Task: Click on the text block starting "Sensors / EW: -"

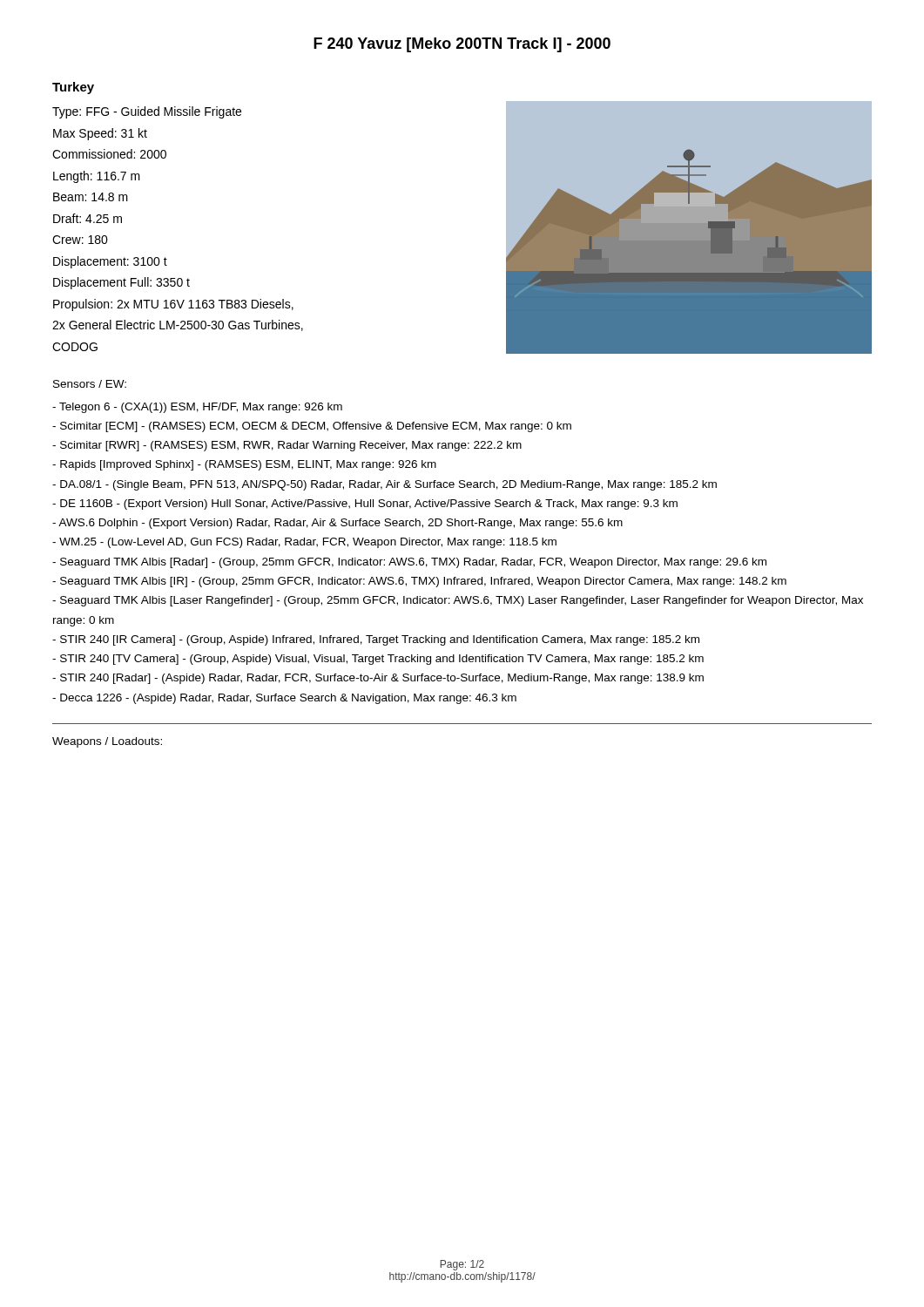Action: (x=462, y=541)
